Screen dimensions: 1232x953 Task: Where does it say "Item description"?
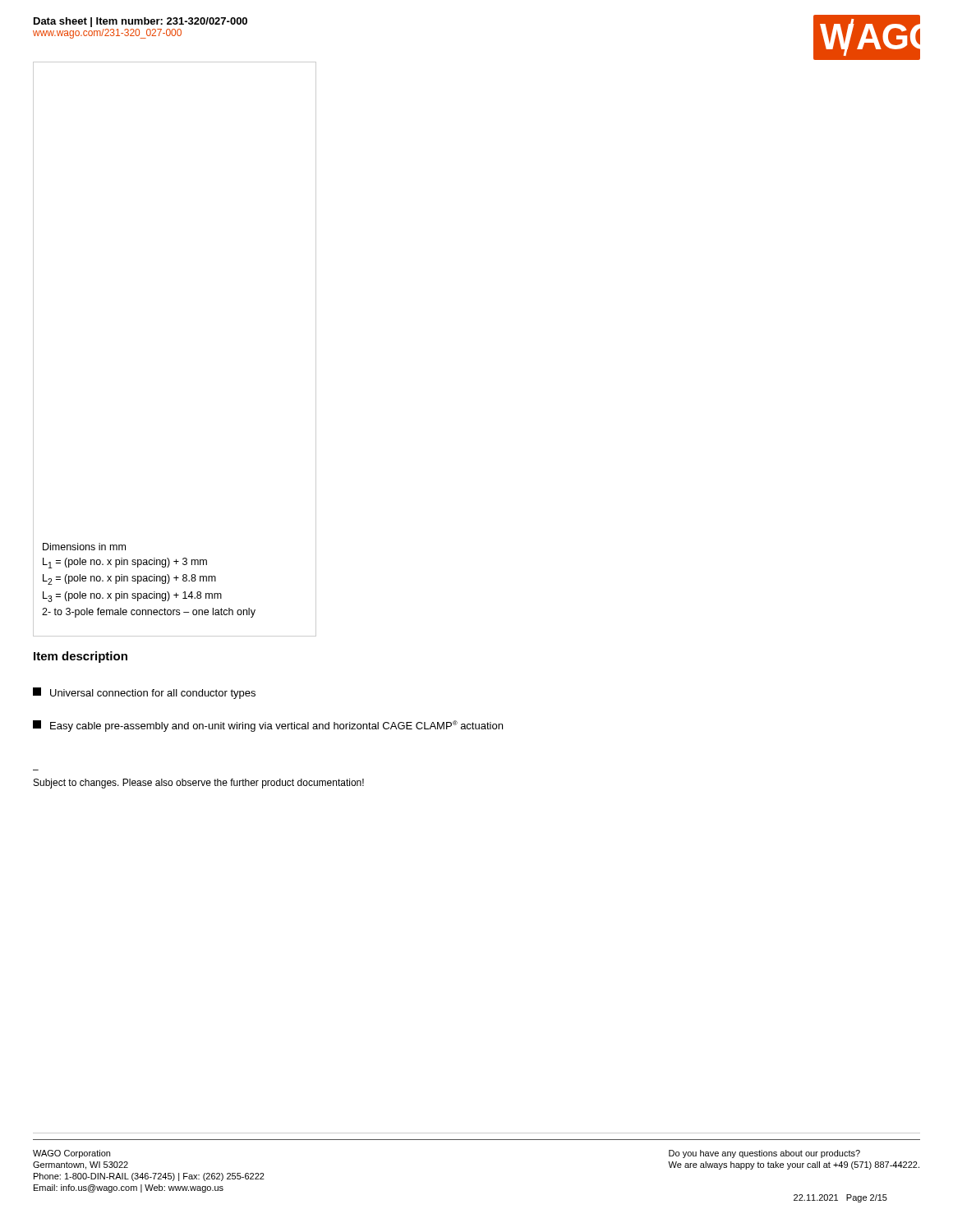(x=80, y=656)
